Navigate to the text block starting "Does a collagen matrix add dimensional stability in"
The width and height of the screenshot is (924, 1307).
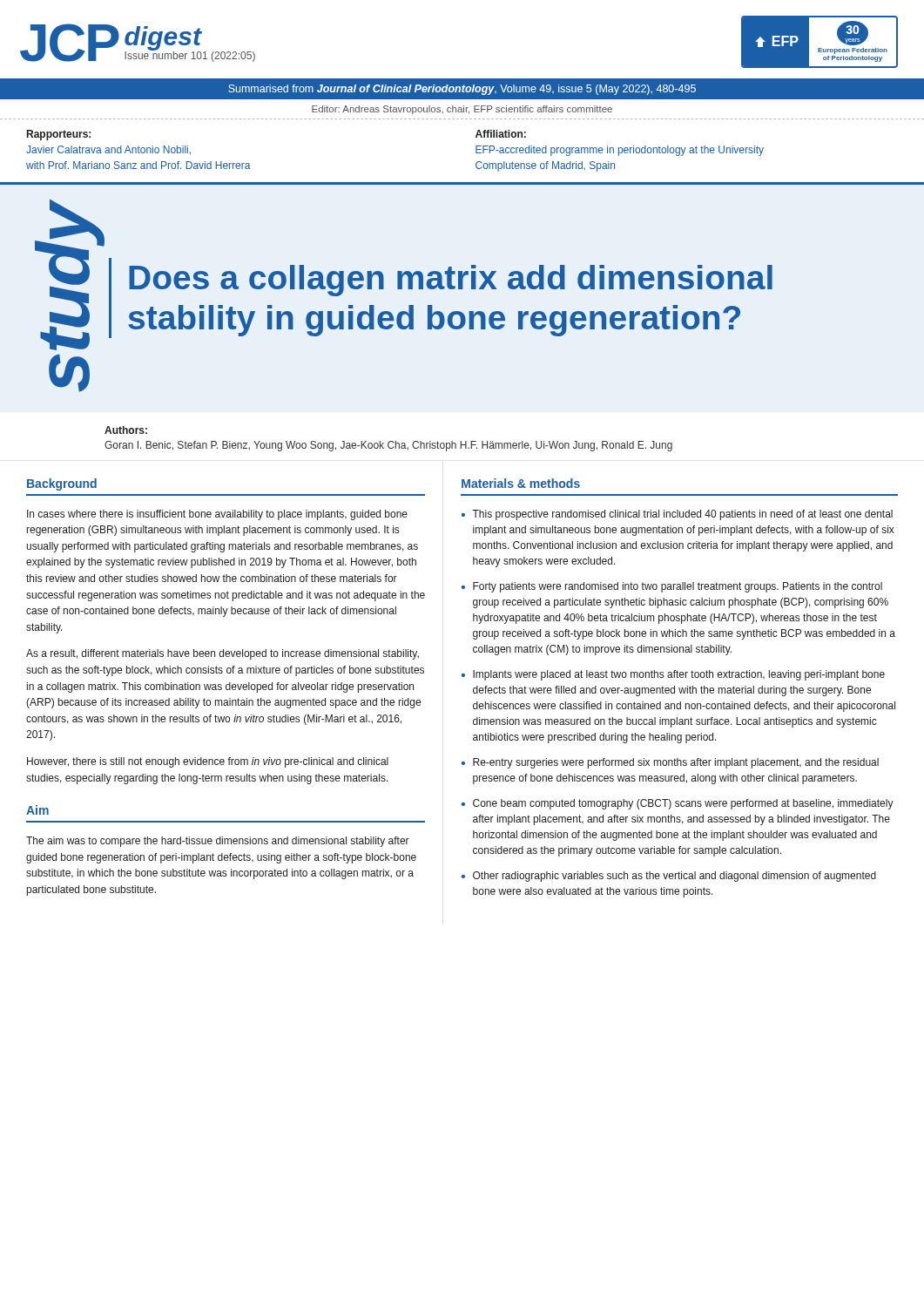click(512, 298)
